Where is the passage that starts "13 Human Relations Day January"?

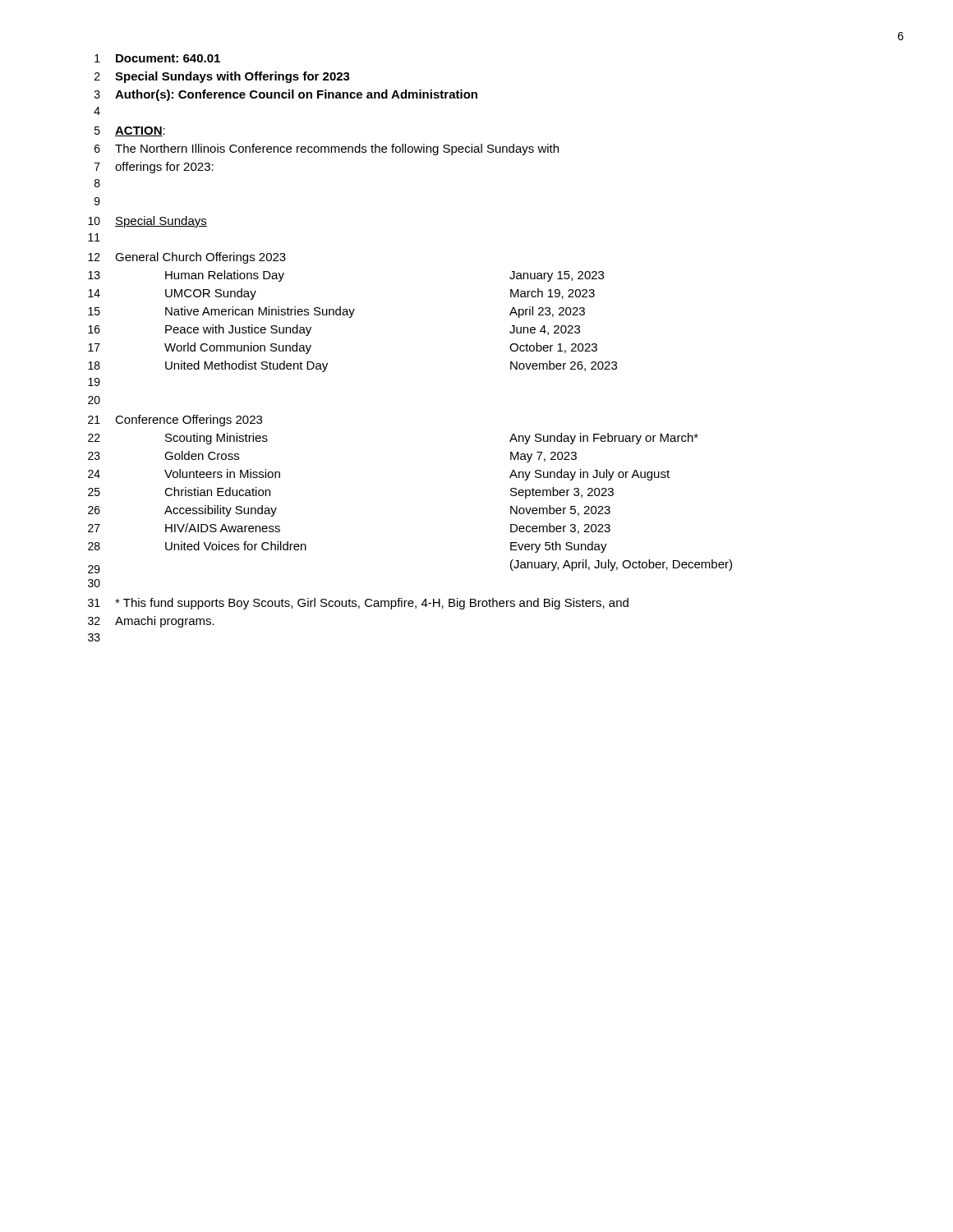click(x=91, y=276)
